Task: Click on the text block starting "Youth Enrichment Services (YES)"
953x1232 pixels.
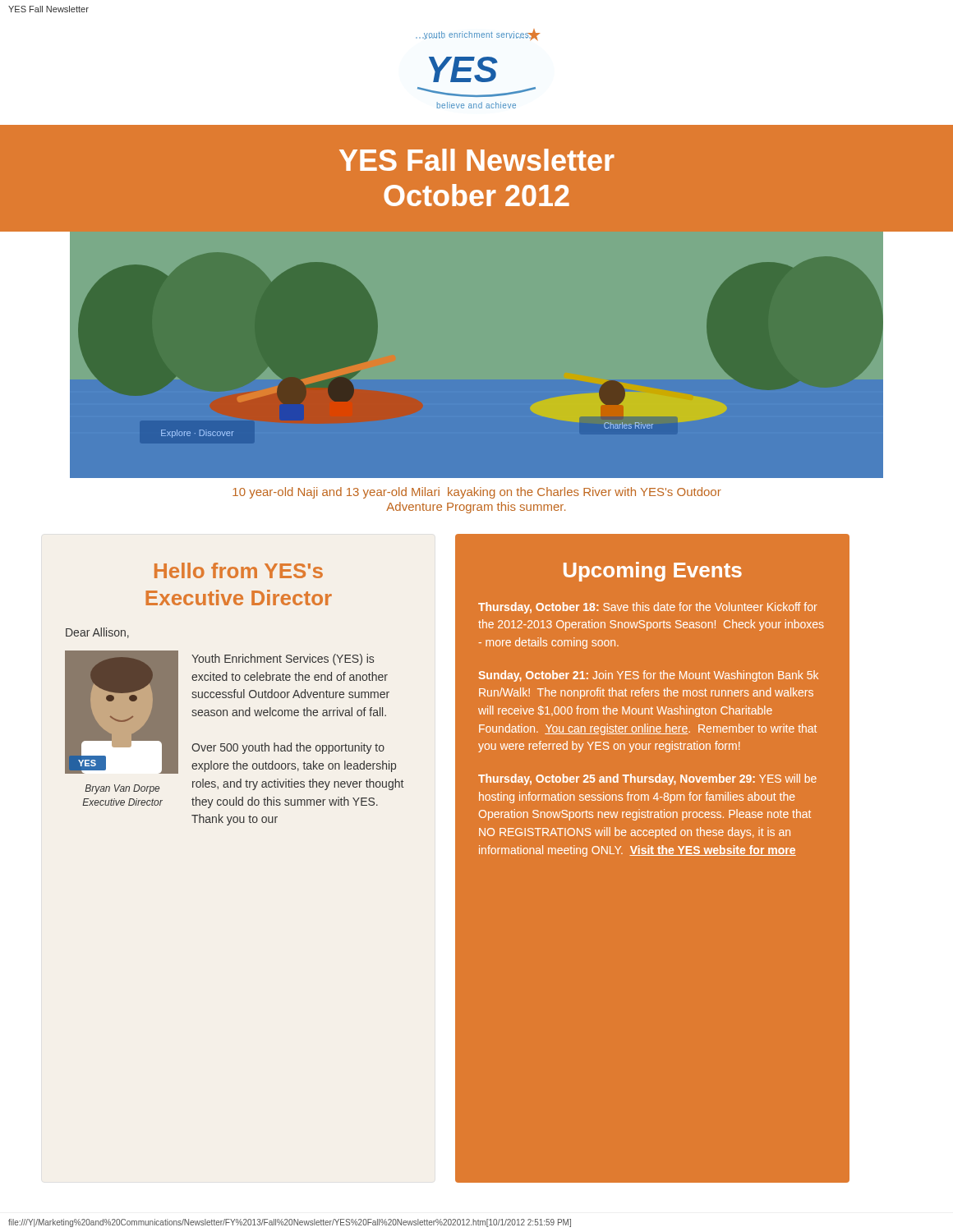Action: click(x=298, y=739)
